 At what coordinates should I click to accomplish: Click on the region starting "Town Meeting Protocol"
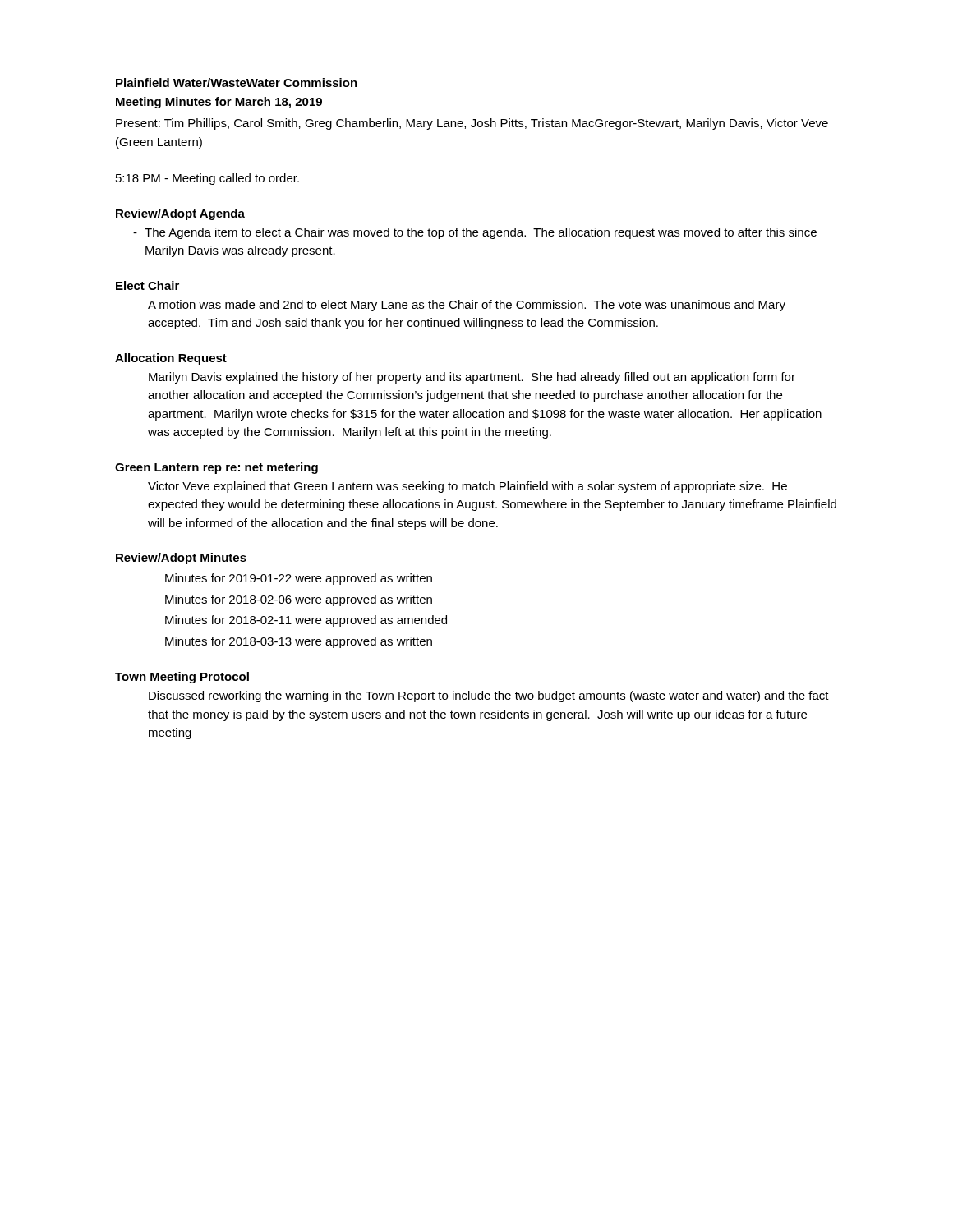pos(182,676)
